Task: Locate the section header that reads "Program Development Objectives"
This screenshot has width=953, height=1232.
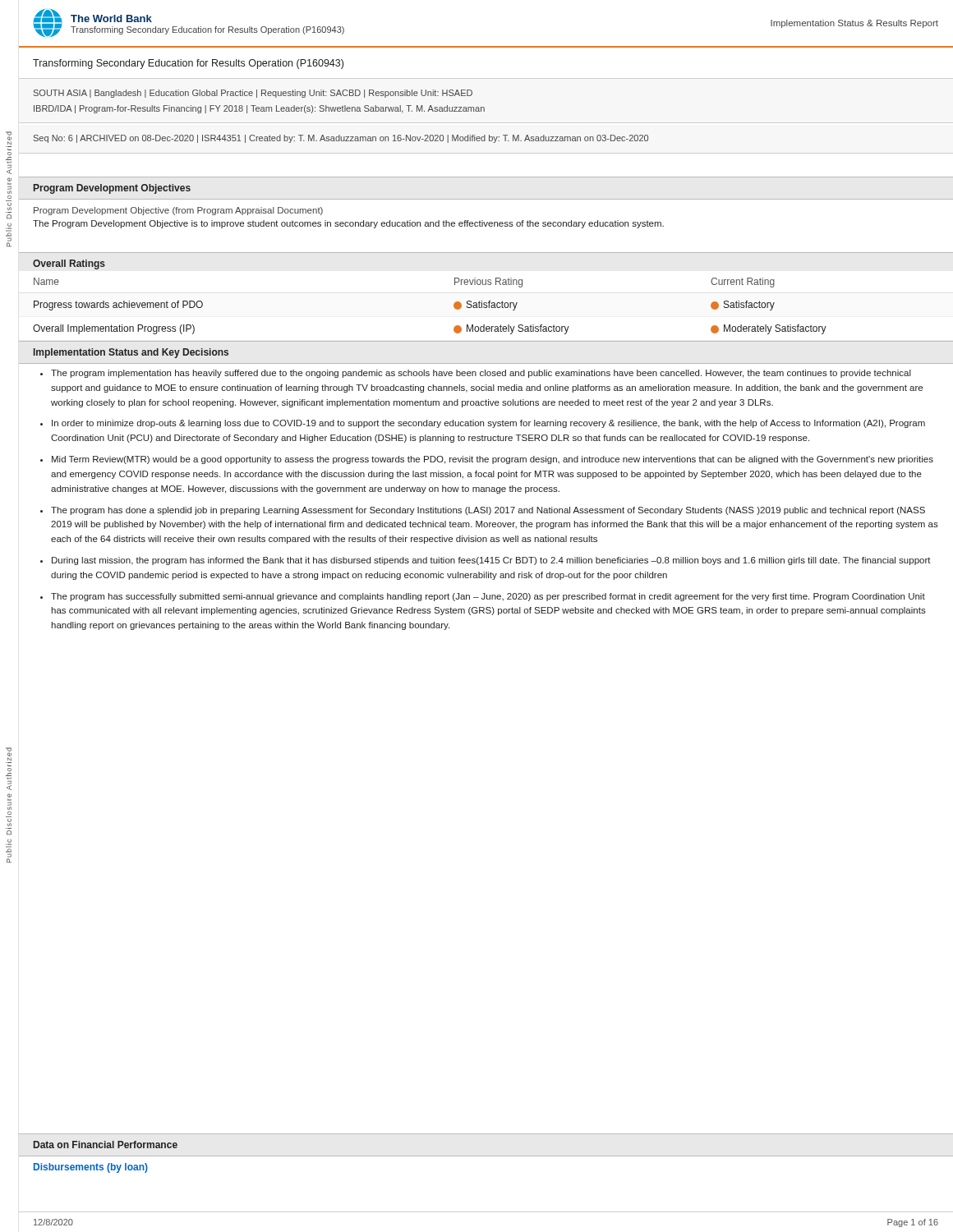Action: click(112, 188)
